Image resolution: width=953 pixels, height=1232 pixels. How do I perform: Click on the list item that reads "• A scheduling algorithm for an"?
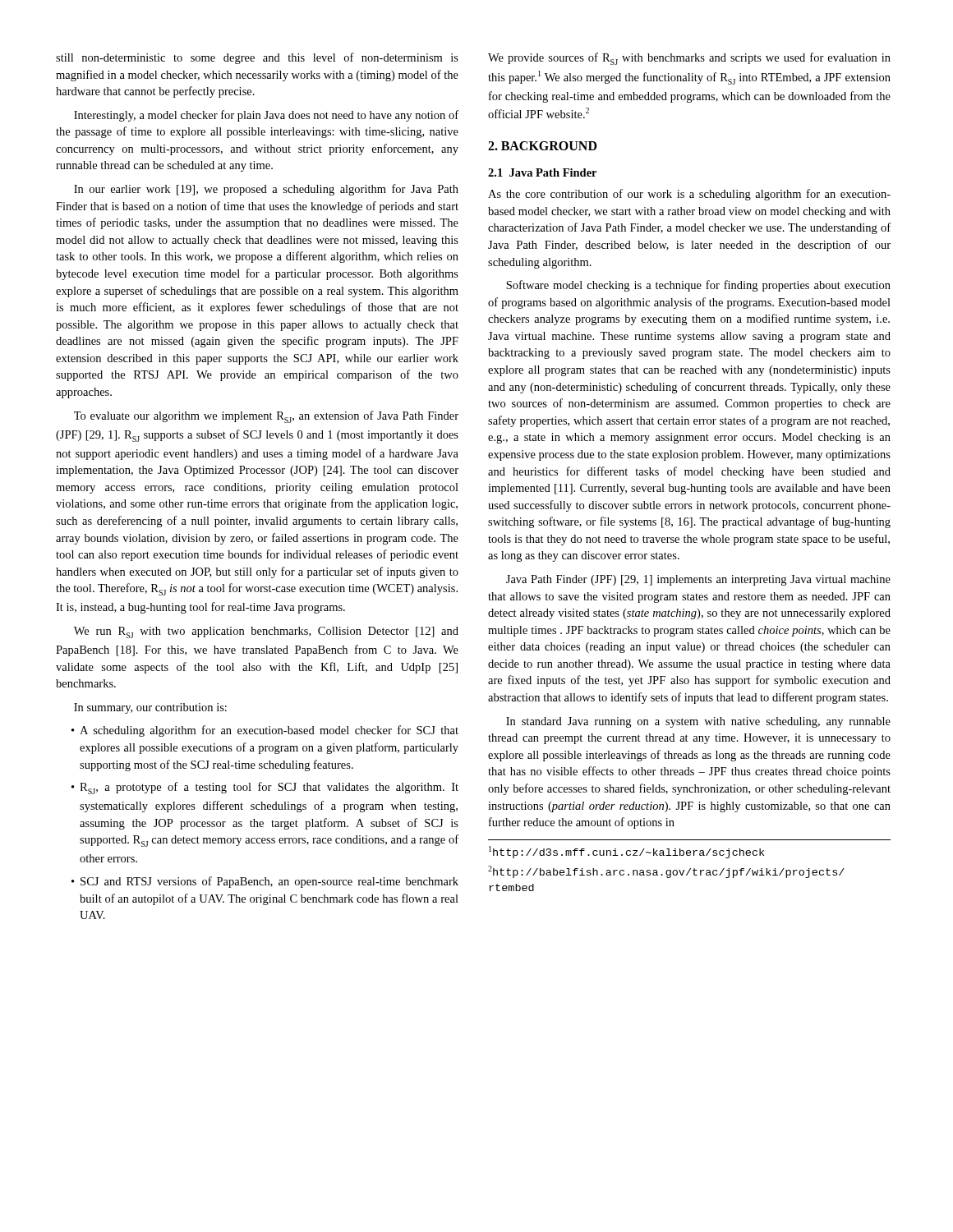click(x=265, y=748)
